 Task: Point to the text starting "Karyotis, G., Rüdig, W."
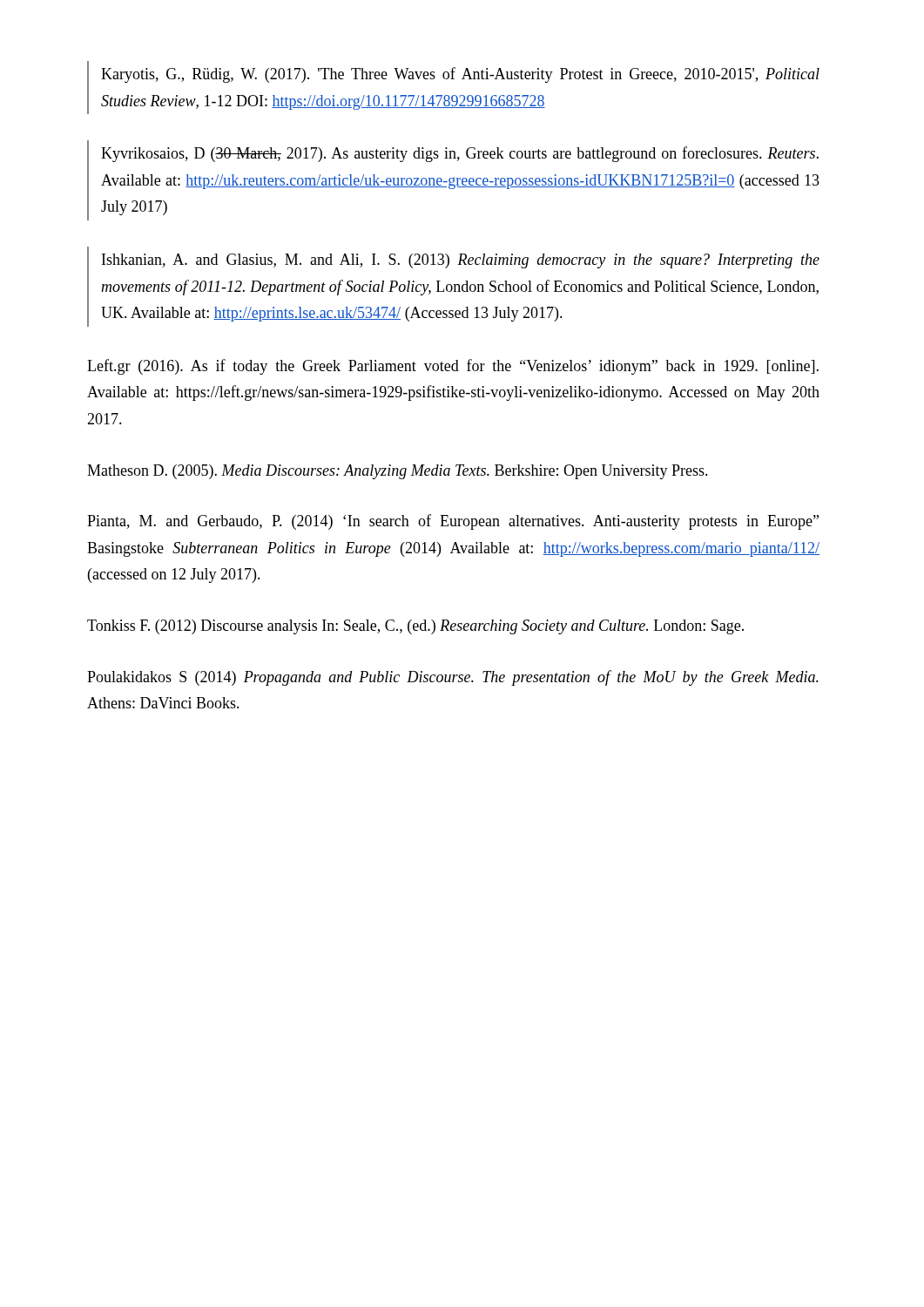point(460,87)
